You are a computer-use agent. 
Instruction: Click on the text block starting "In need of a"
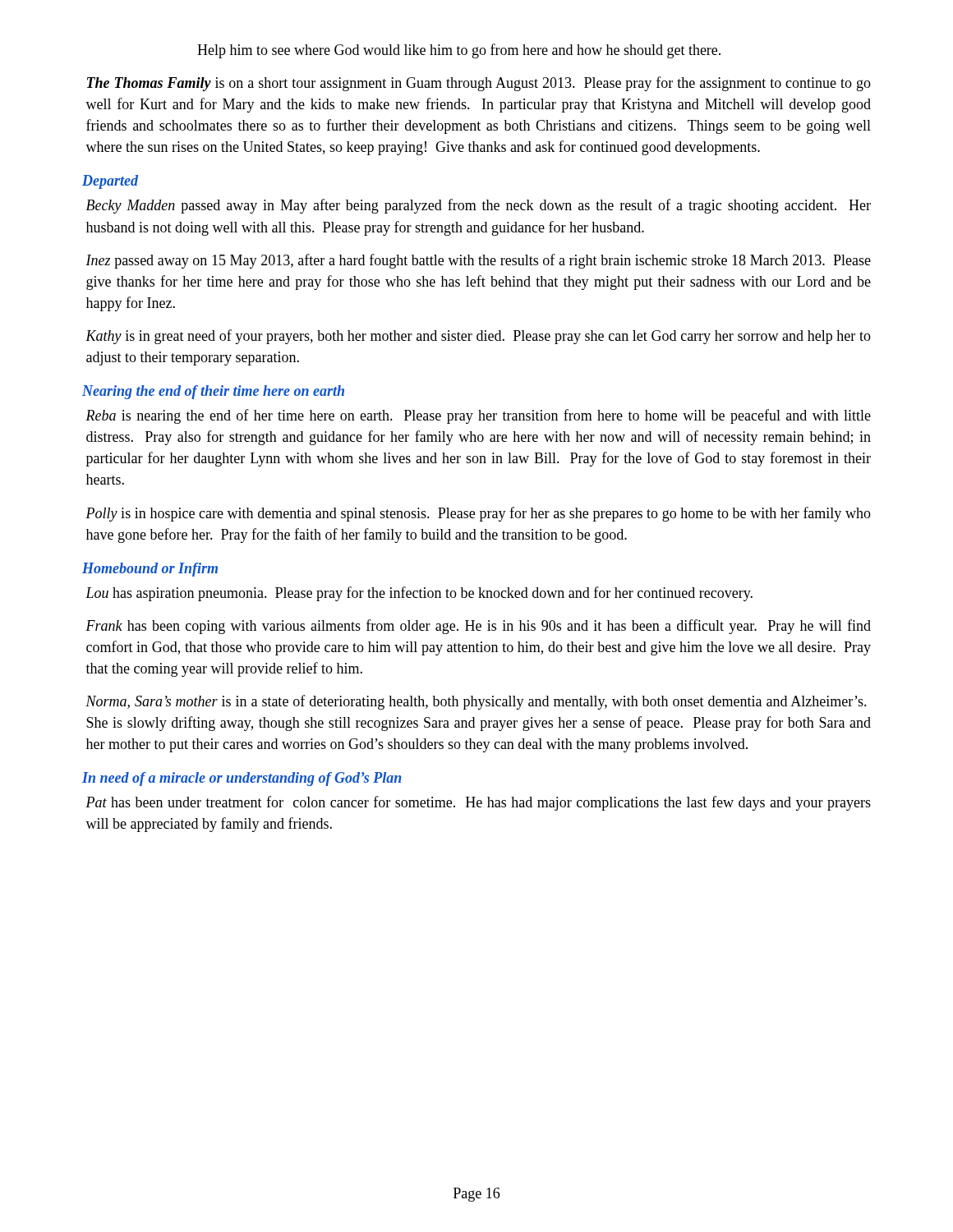[242, 778]
